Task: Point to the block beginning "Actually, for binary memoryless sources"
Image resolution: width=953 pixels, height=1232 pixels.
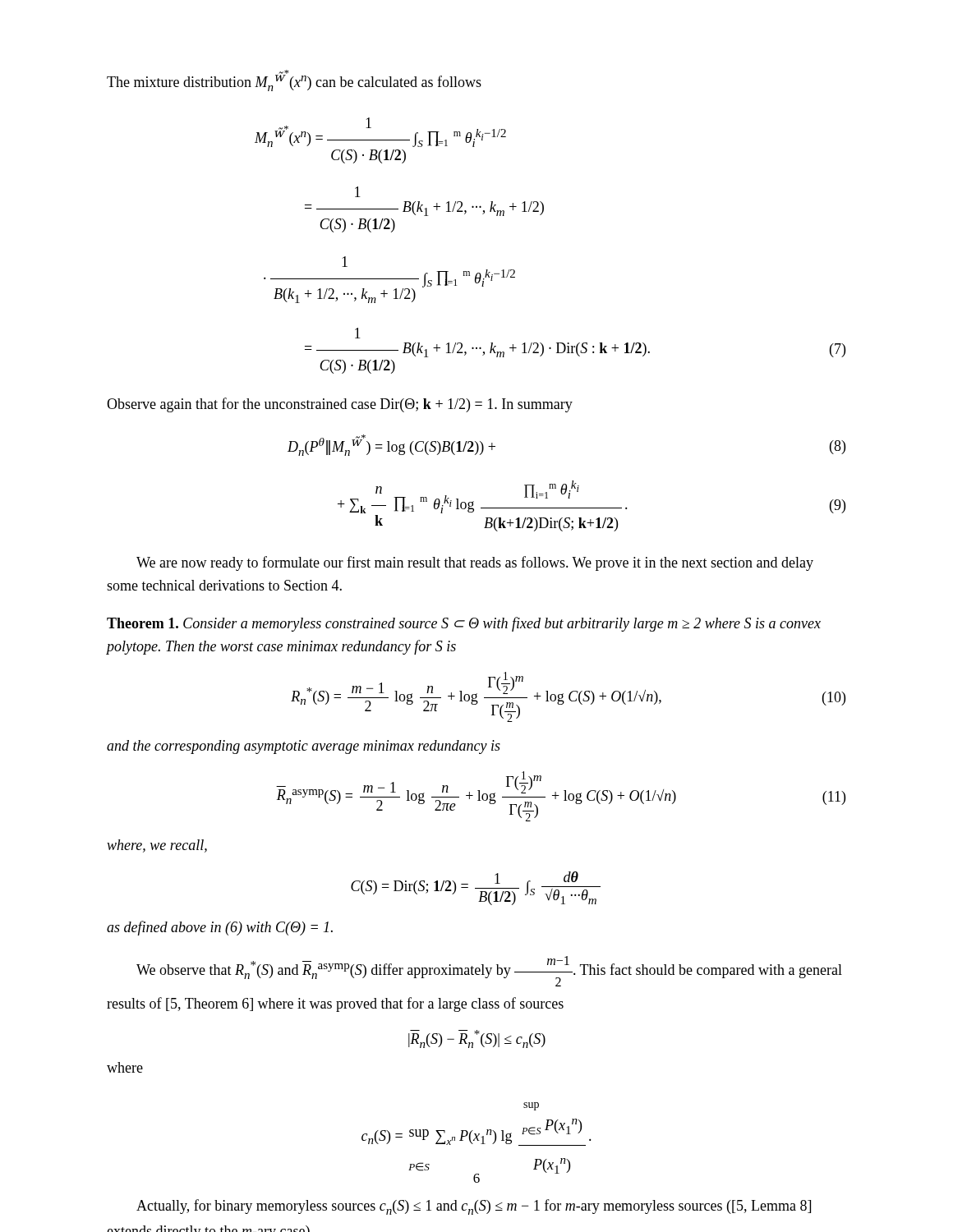Action: pos(459,1215)
